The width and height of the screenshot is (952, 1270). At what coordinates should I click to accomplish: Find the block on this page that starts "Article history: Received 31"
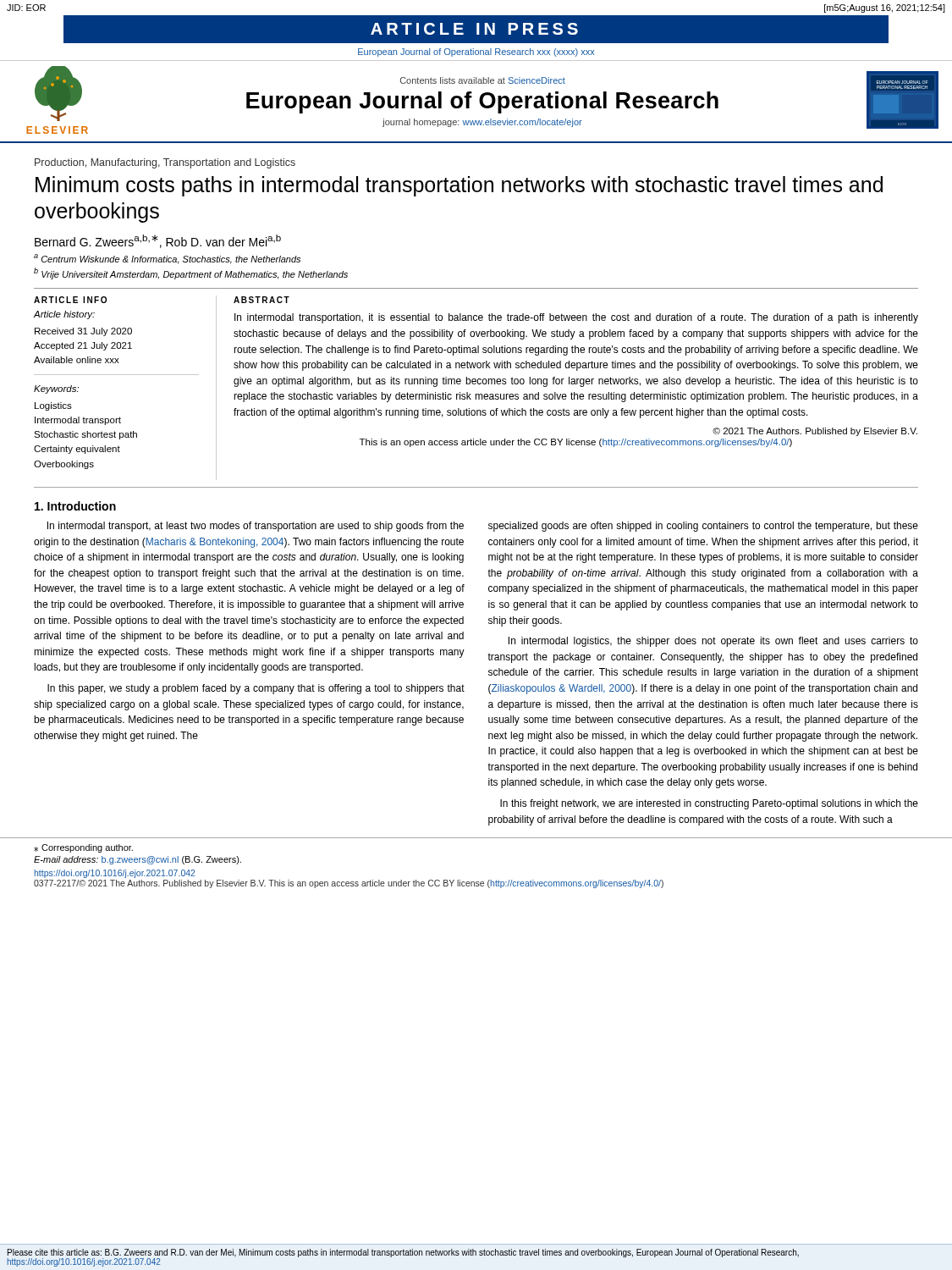[116, 338]
